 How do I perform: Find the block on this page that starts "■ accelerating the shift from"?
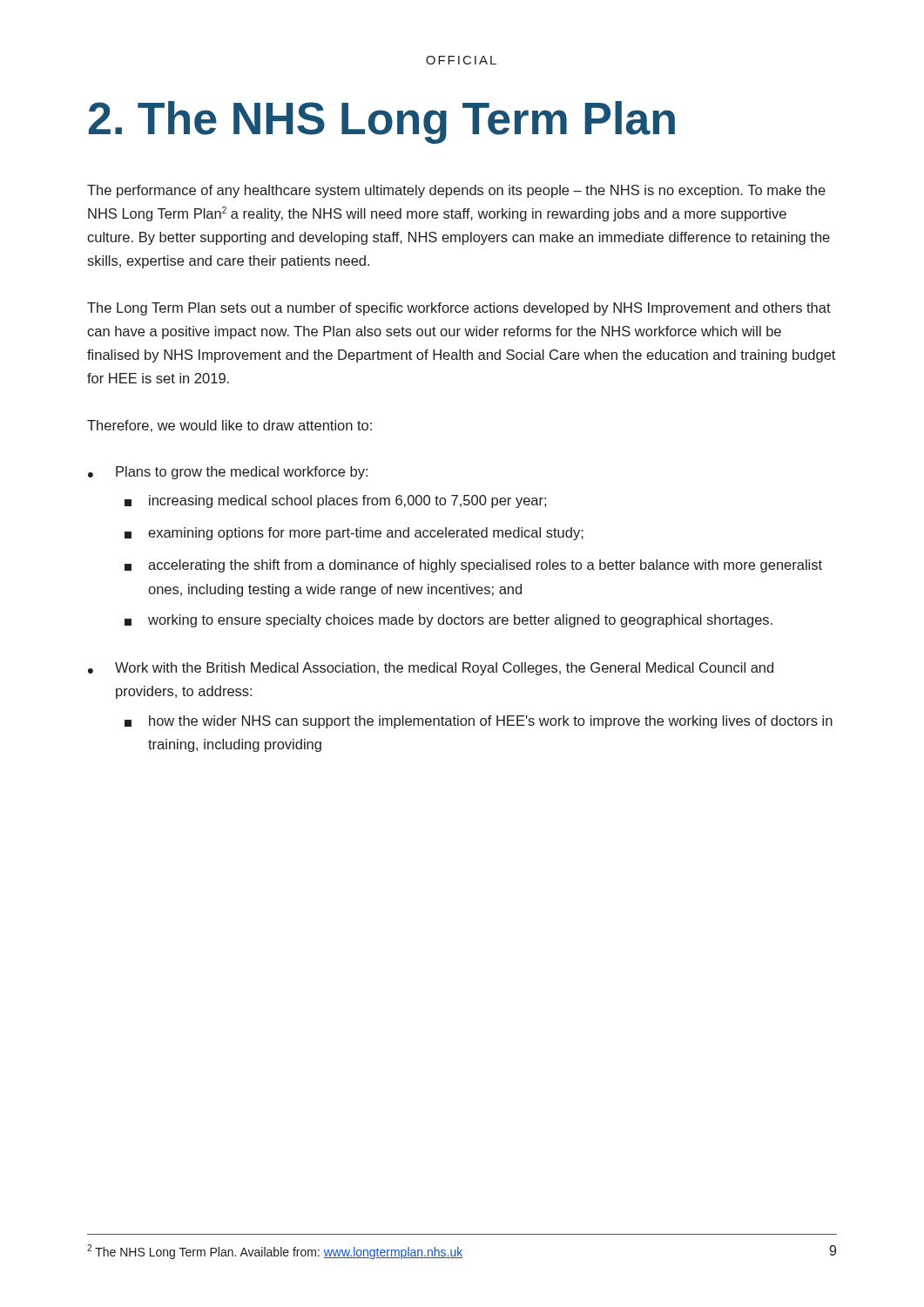[480, 577]
